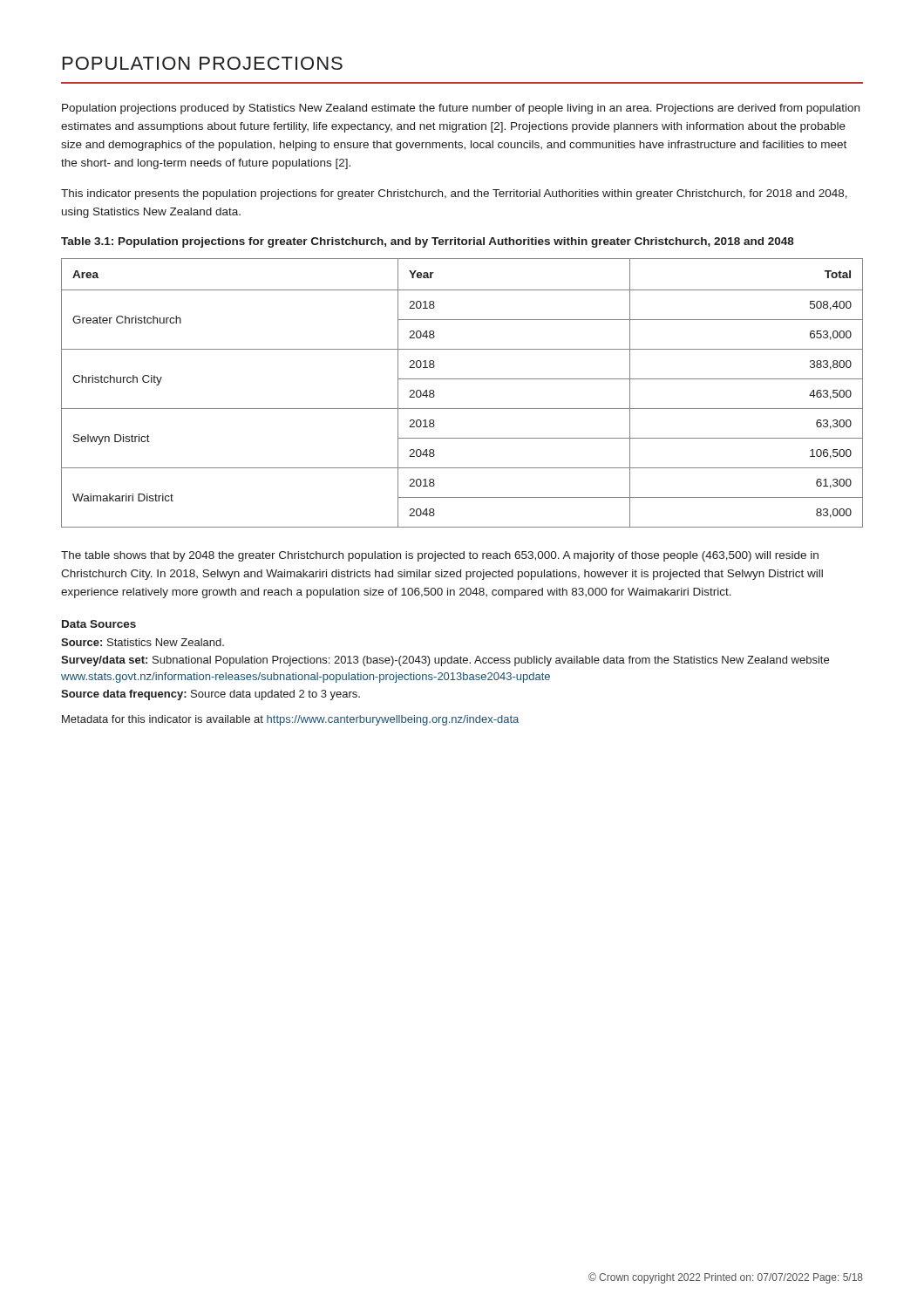Image resolution: width=924 pixels, height=1308 pixels.
Task: Click on the table containing "Greater Christchurch"
Action: click(x=462, y=393)
